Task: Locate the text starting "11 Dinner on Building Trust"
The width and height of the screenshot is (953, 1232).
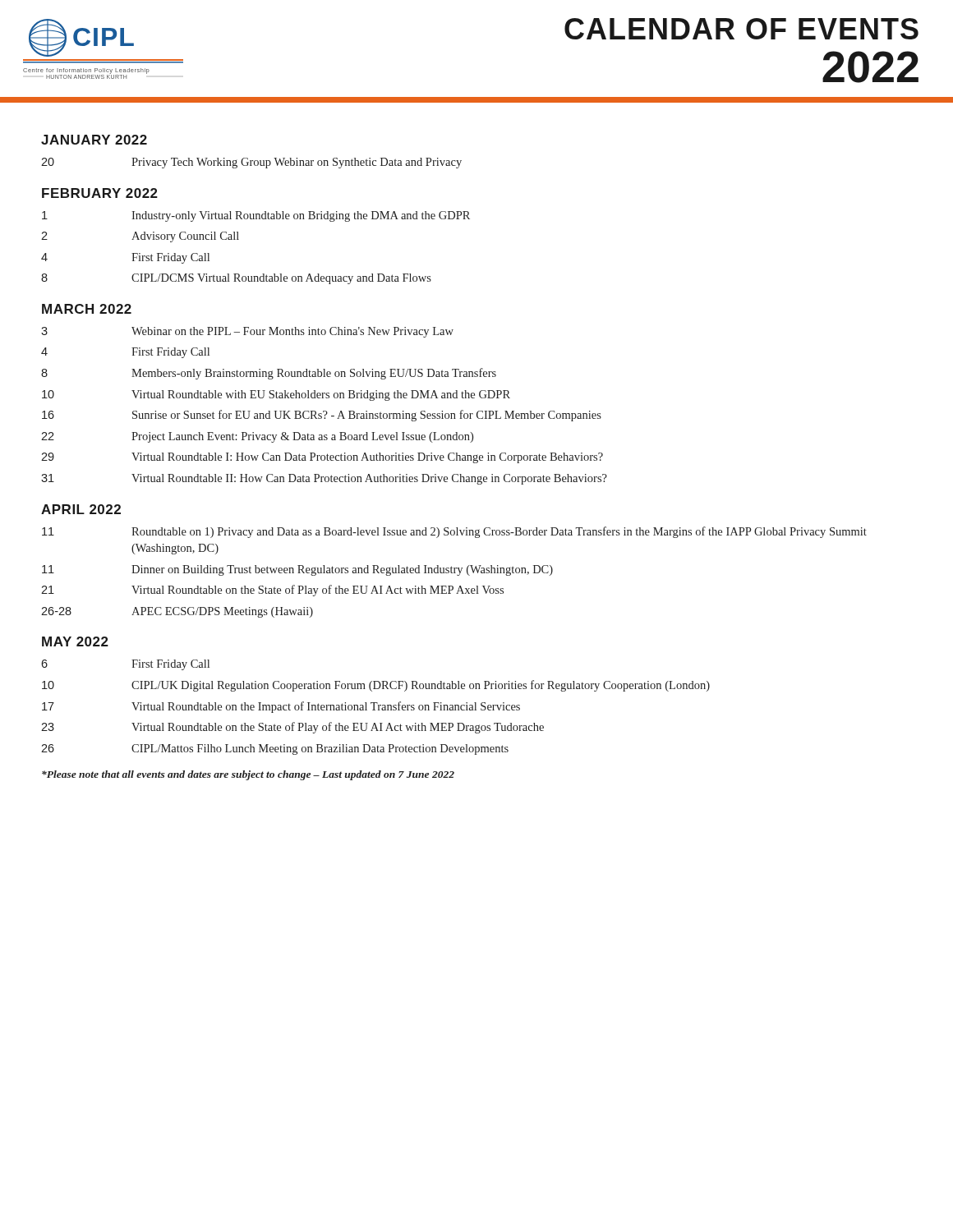Action: [x=297, y=569]
